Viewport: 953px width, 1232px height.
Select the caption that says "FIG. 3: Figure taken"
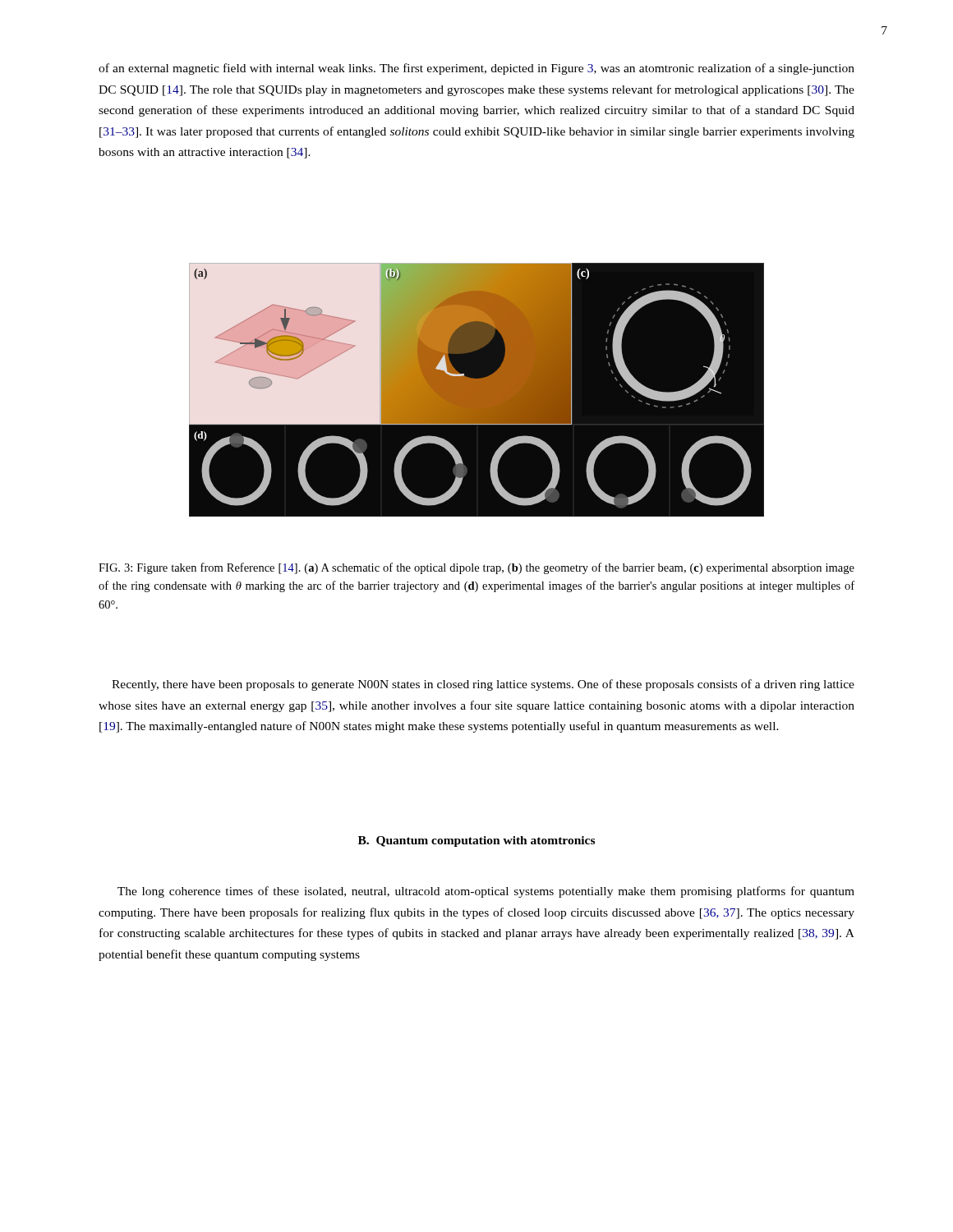point(476,586)
